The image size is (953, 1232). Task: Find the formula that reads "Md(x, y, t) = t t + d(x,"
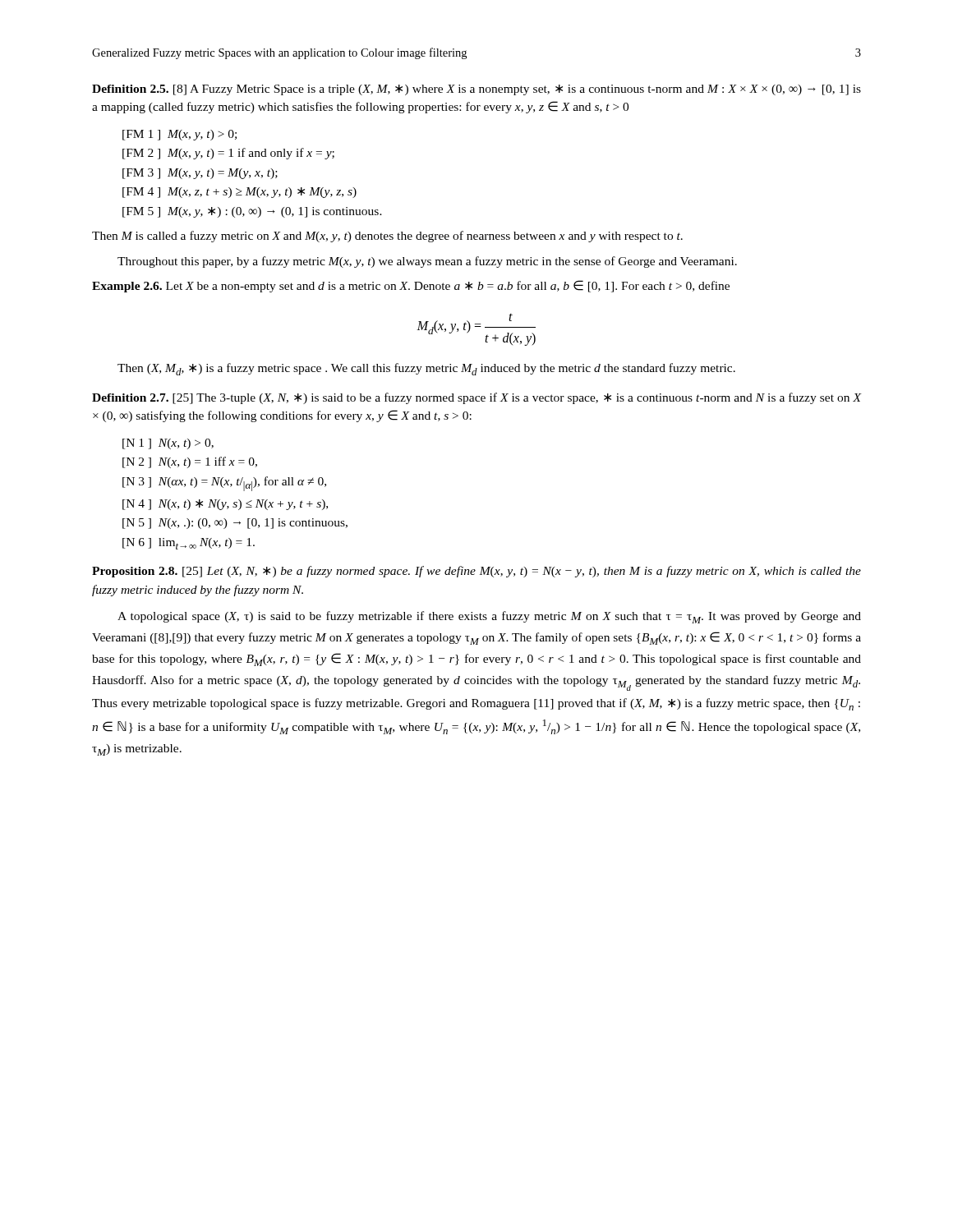tap(476, 327)
